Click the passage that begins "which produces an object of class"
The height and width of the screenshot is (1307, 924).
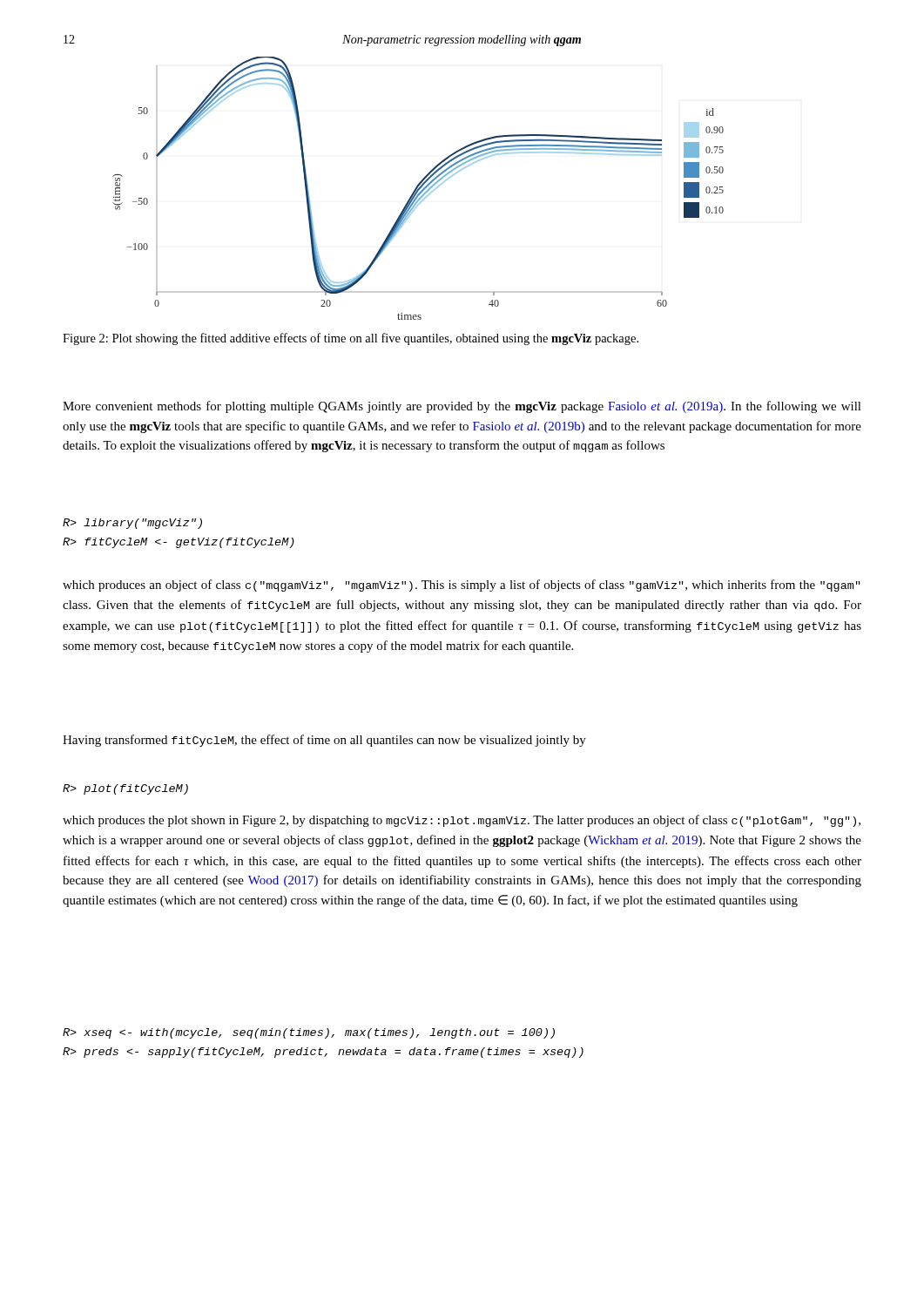(x=462, y=615)
